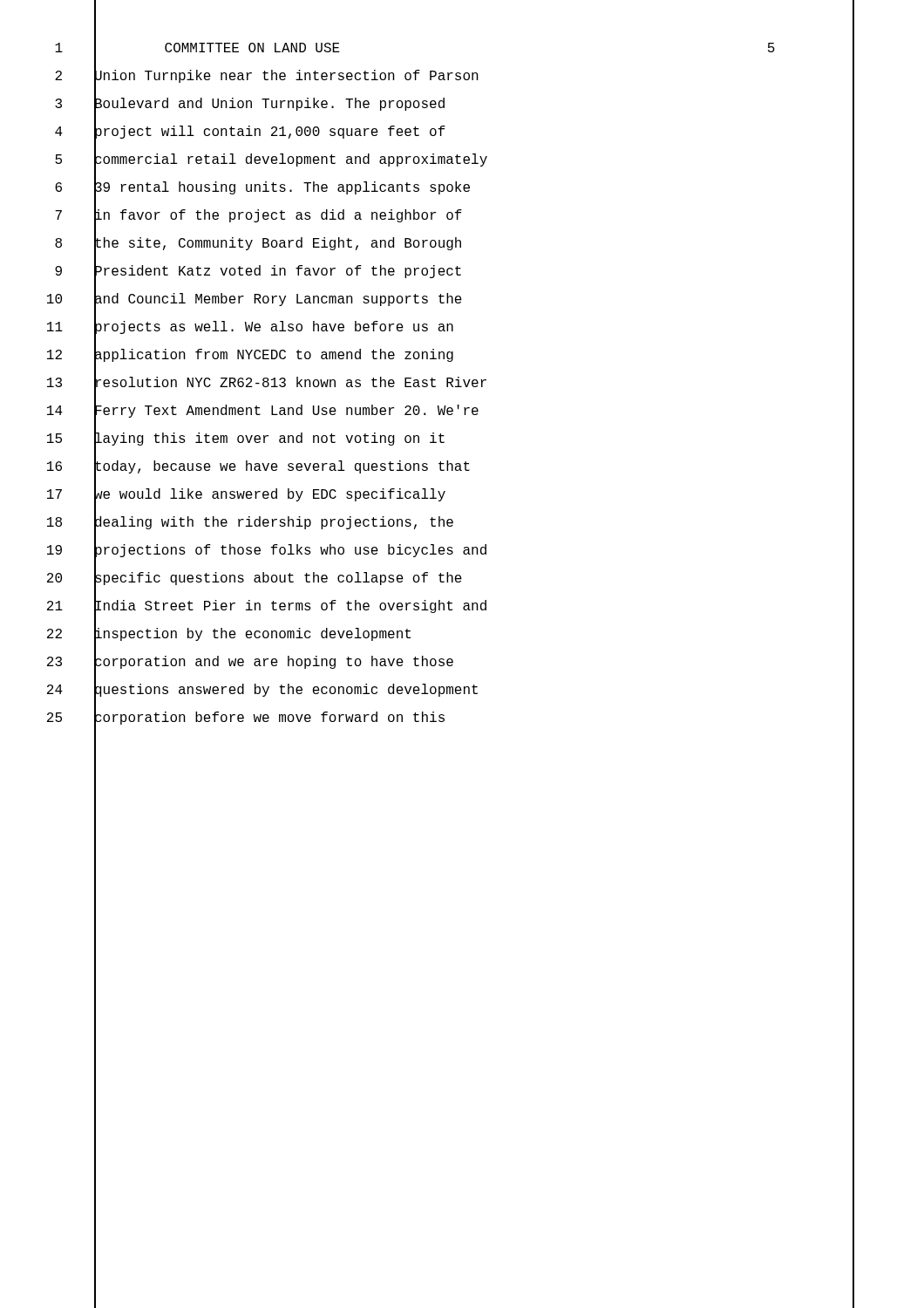Select the text block that reads "3 Boulevard and"

tap(98, 104)
